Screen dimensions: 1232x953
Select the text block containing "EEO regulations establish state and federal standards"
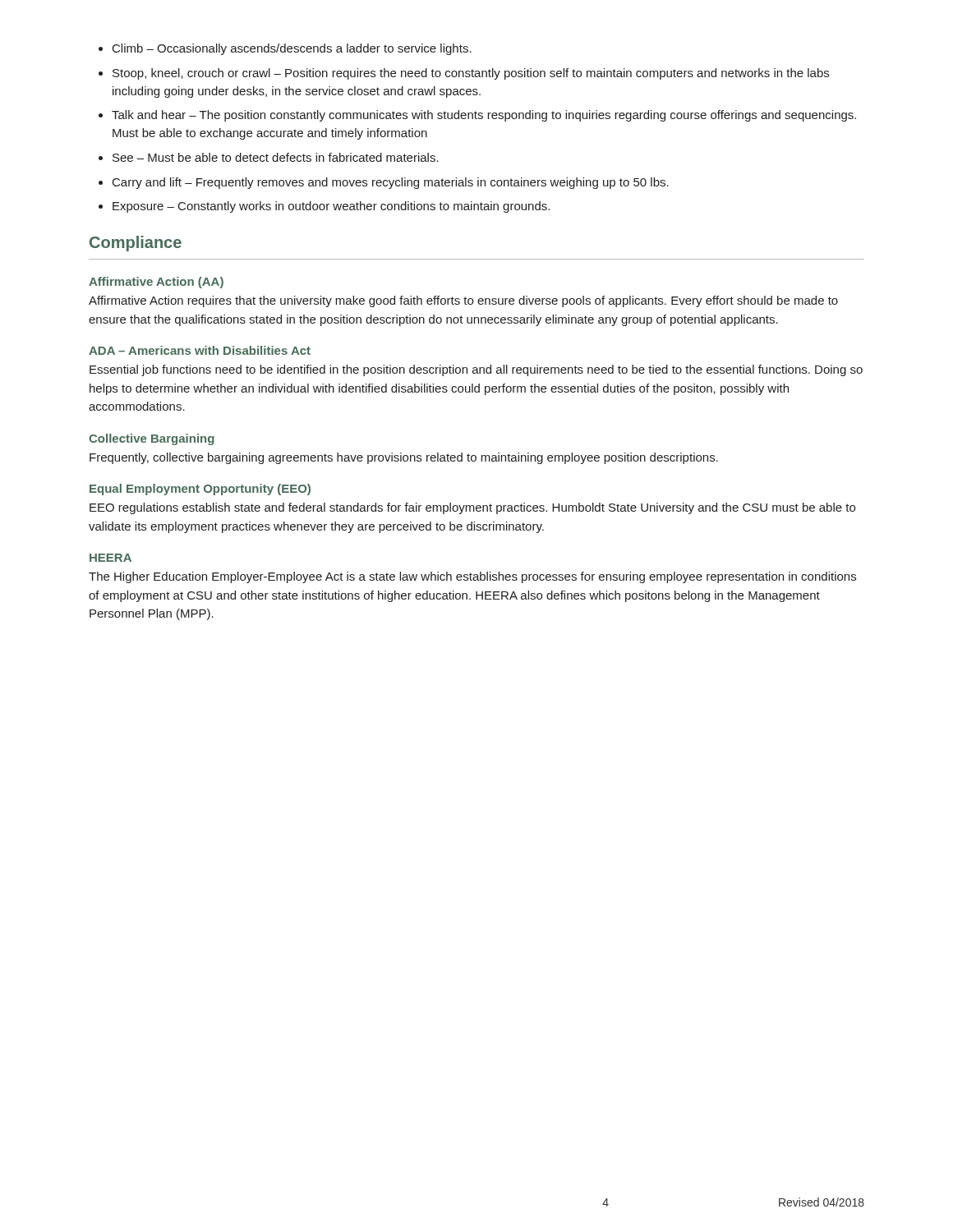pyautogui.click(x=476, y=517)
